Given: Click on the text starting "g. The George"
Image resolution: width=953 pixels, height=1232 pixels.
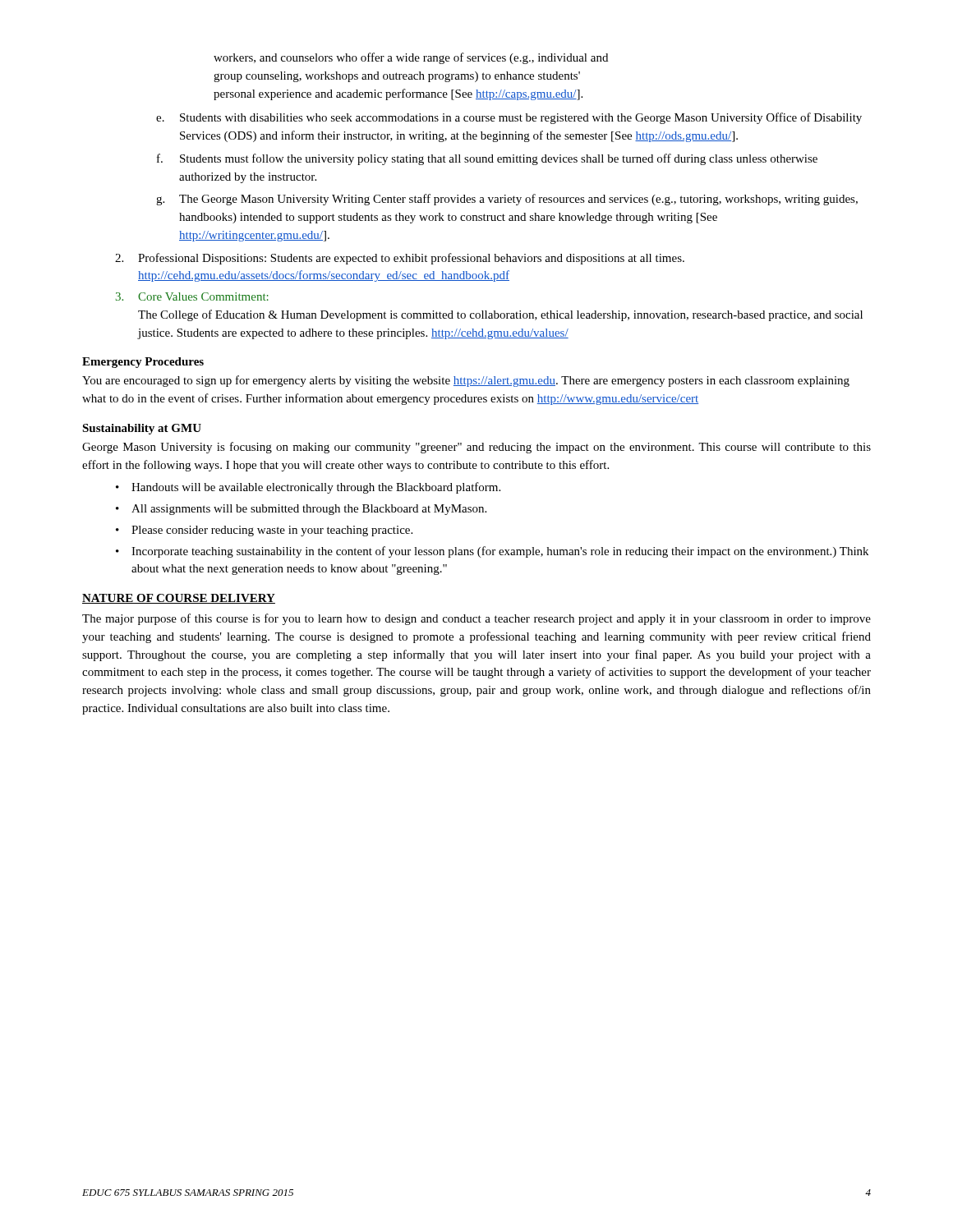Looking at the screenshot, I should pos(513,218).
